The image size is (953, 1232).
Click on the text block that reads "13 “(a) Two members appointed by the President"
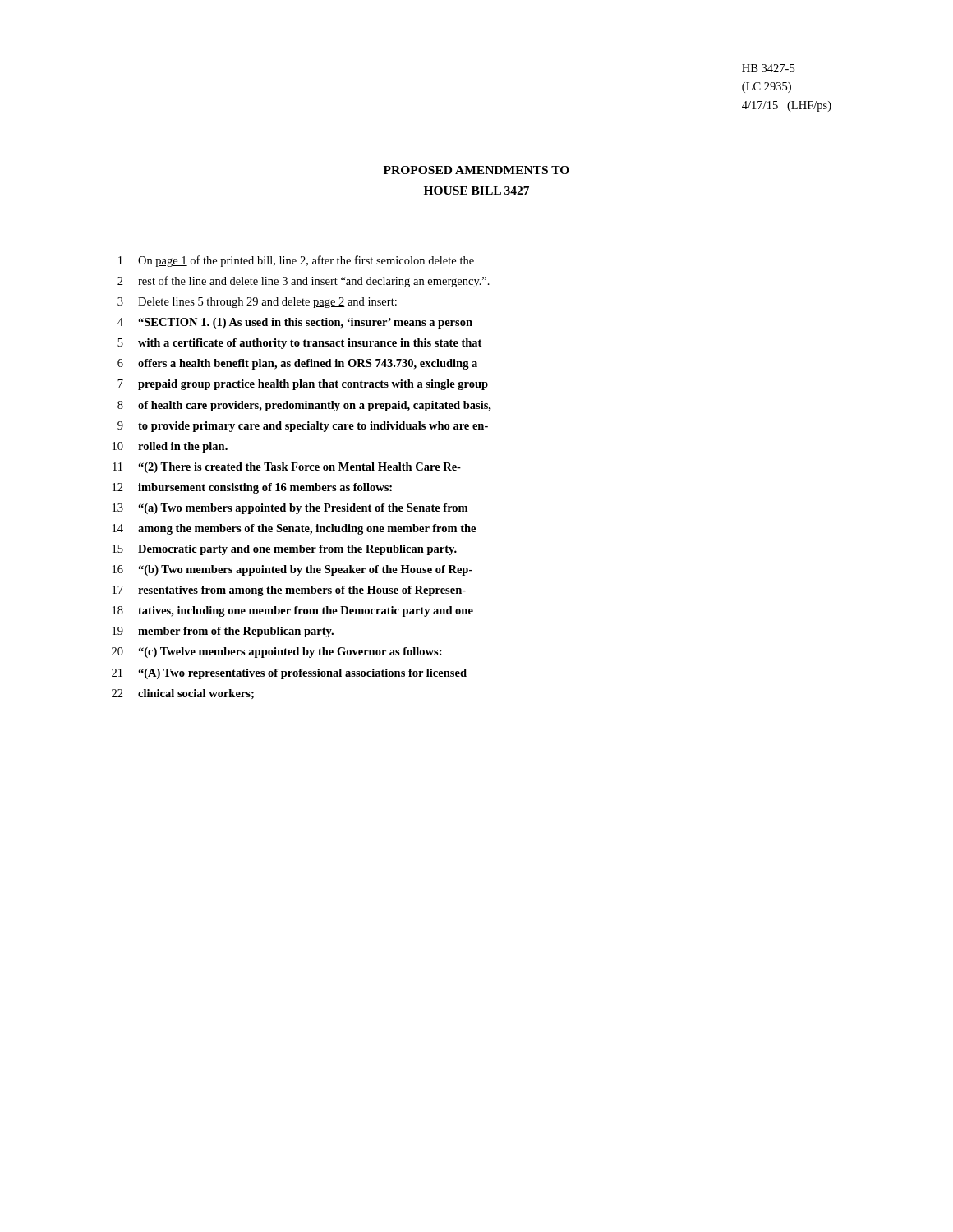point(476,508)
